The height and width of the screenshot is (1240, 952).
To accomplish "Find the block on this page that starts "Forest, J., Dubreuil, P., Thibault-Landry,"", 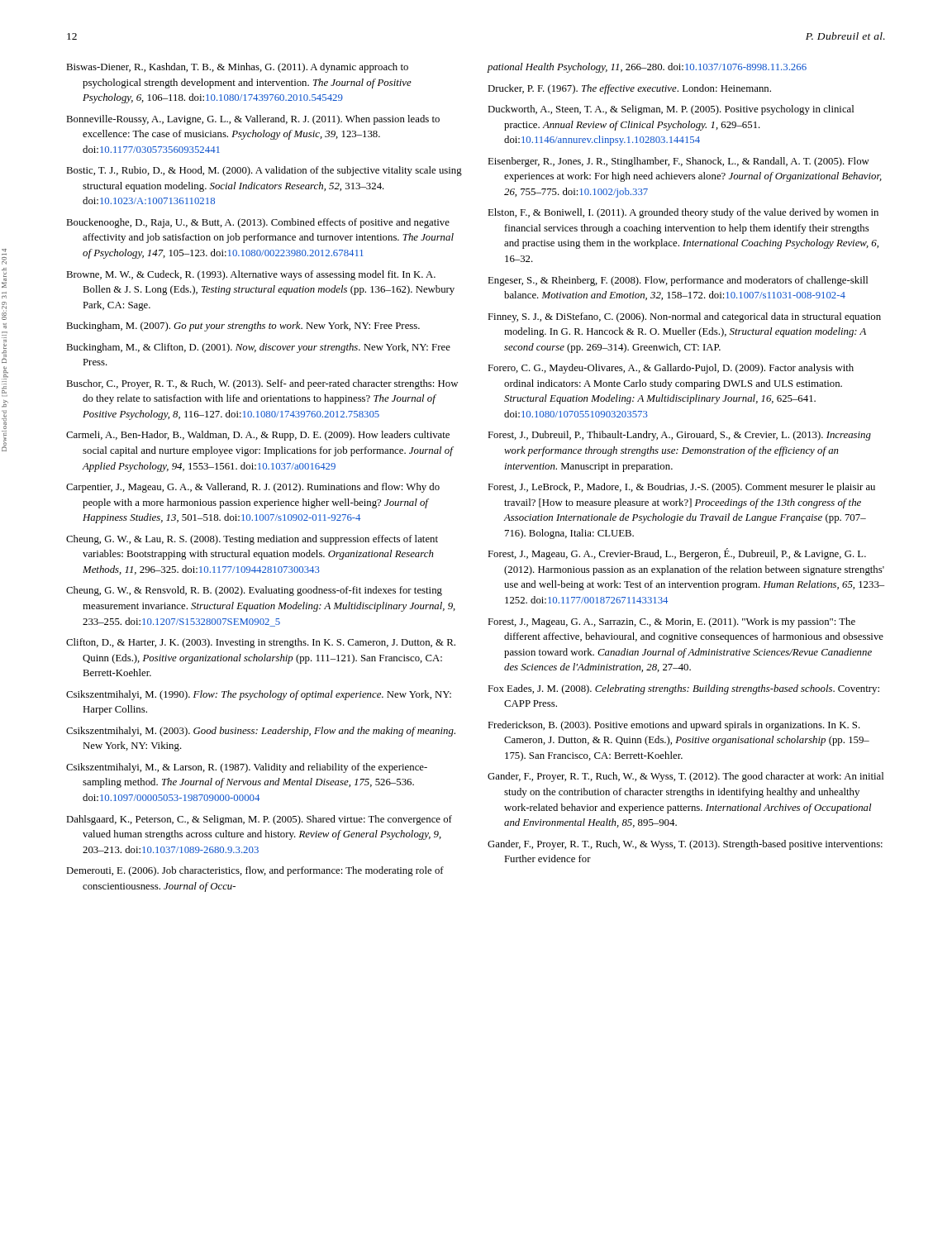I will pos(679,451).
